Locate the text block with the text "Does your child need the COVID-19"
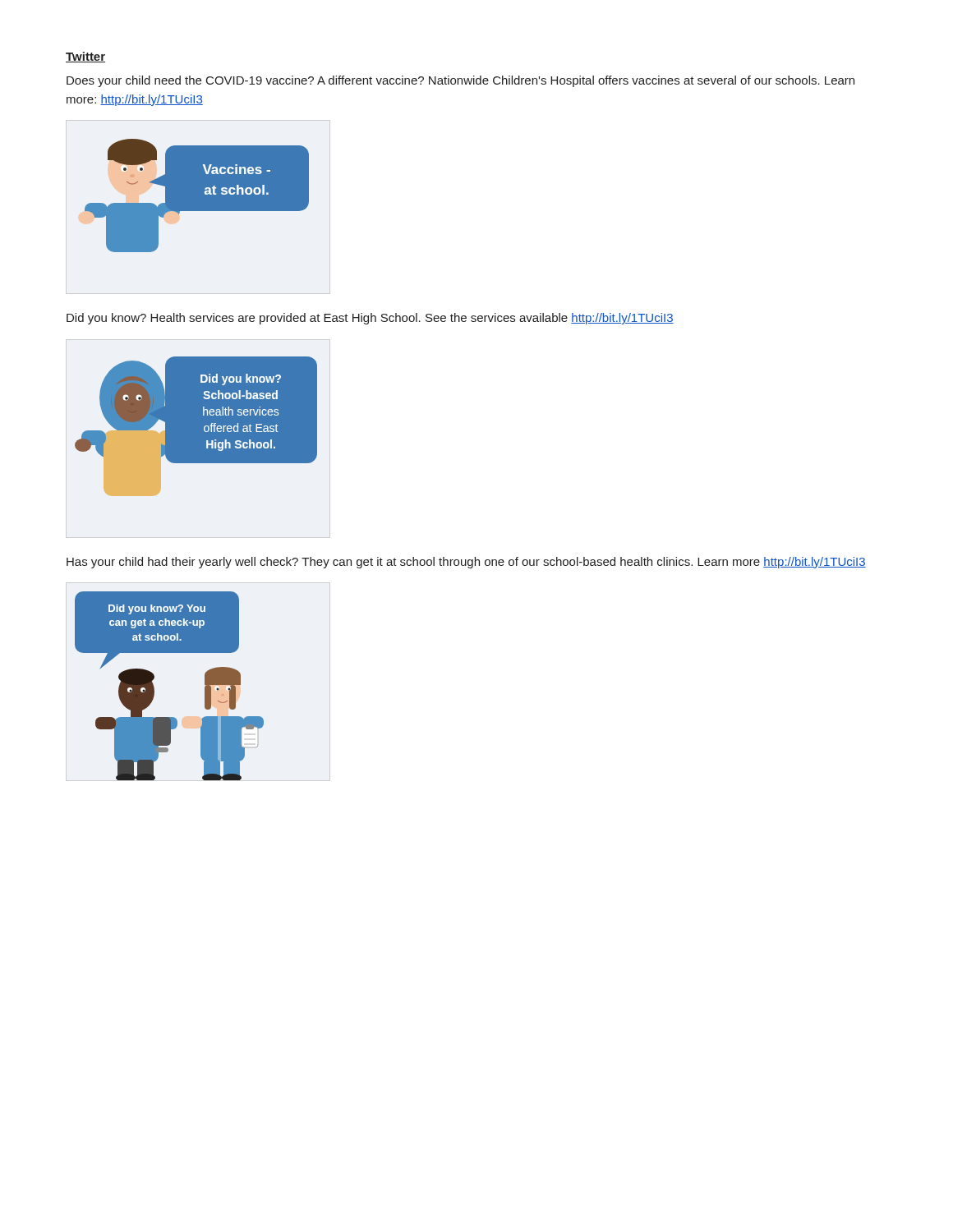This screenshot has height=1232, width=953. click(x=461, y=89)
